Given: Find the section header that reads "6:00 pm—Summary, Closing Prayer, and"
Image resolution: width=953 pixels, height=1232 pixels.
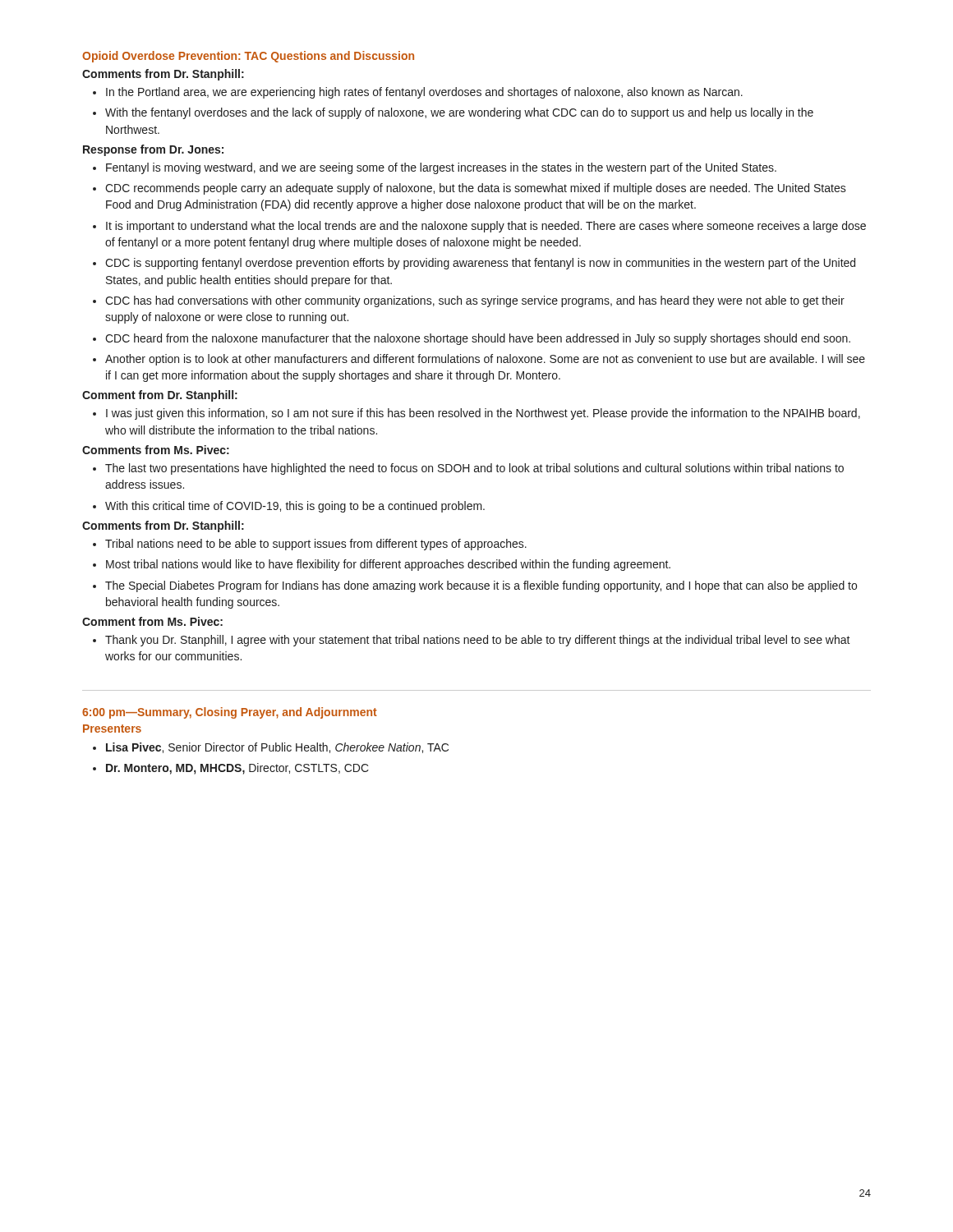Looking at the screenshot, I should [x=229, y=712].
